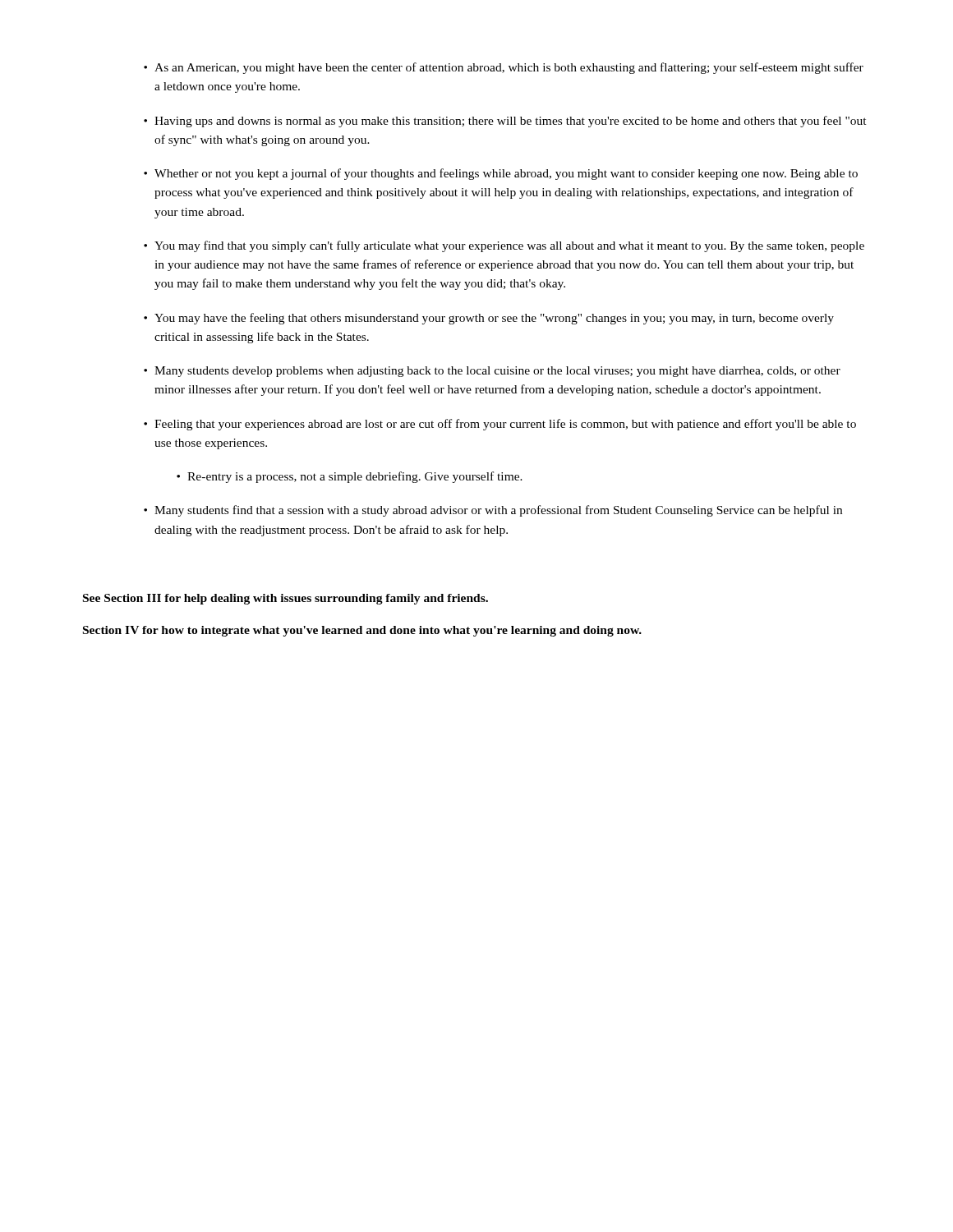The image size is (953, 1232).
Task: Where is the passage that starts "• You may have"?
Action: click(x=476, y=327)
